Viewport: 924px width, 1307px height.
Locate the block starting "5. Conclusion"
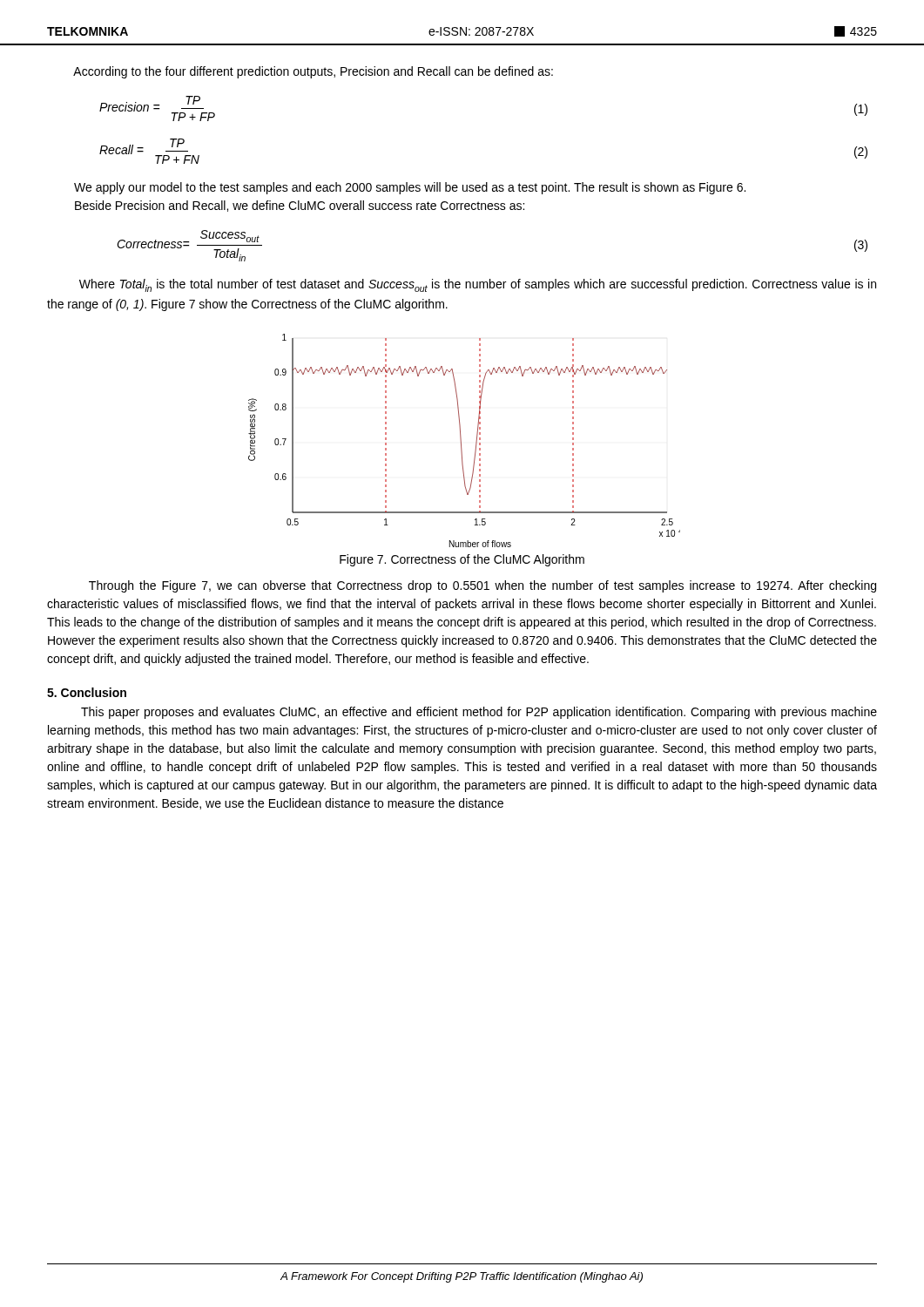tap(87, 693)
